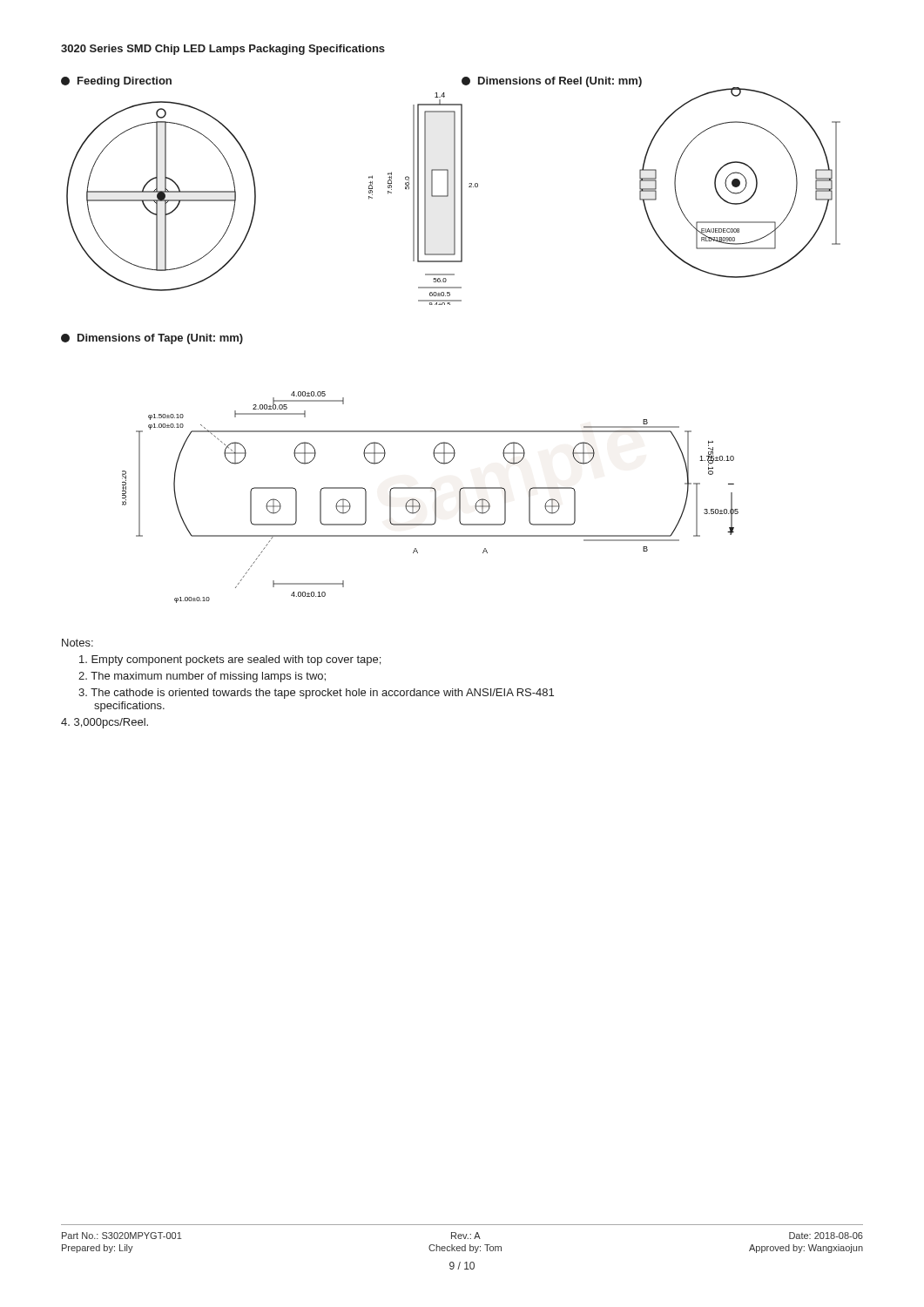The image size is (924, 1307).
Task: Where is the passage that starts "3. The cathode is oriented towards the tape"?
Action: 316,699
